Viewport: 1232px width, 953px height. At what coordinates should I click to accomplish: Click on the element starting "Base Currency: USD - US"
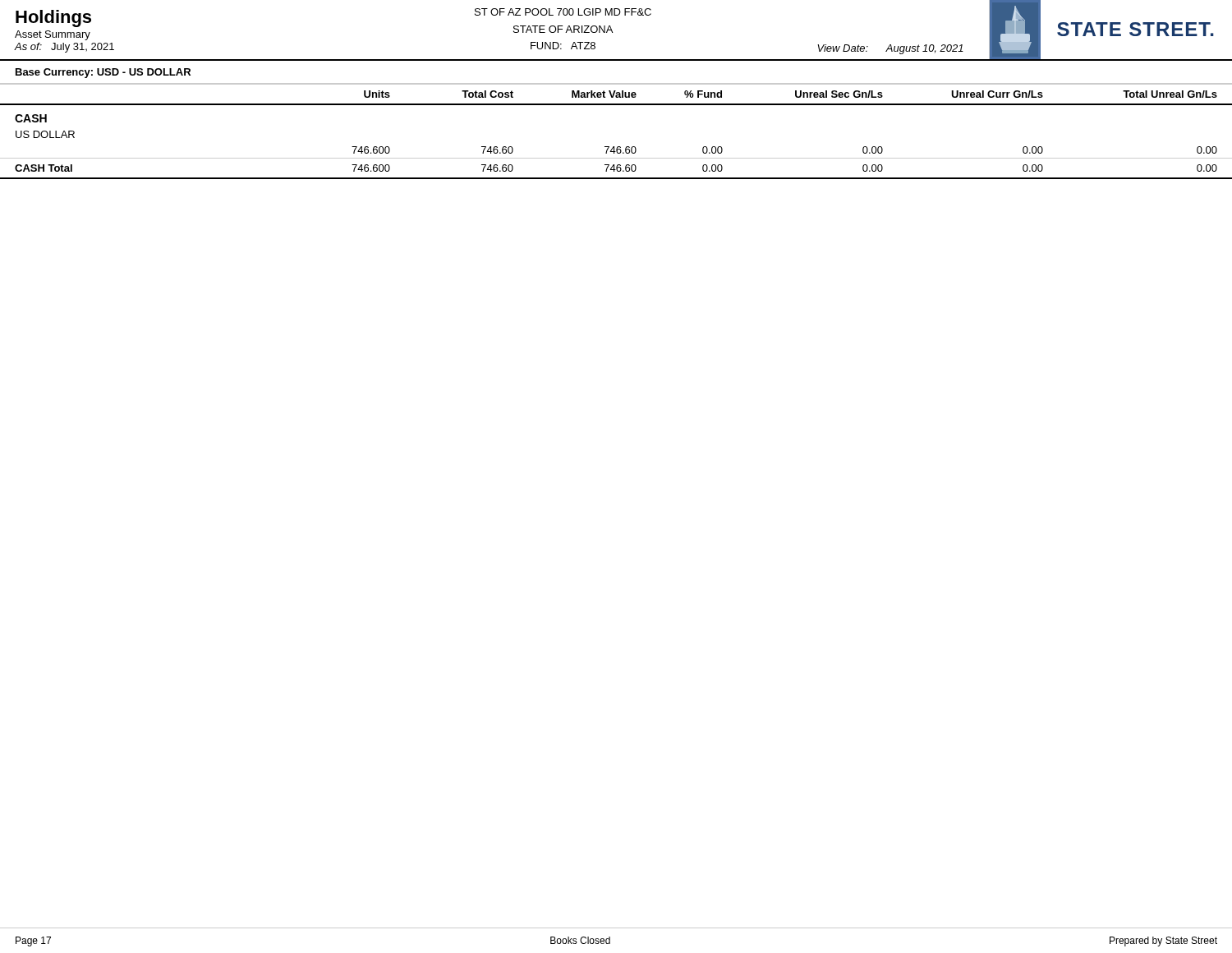[103, 72]
